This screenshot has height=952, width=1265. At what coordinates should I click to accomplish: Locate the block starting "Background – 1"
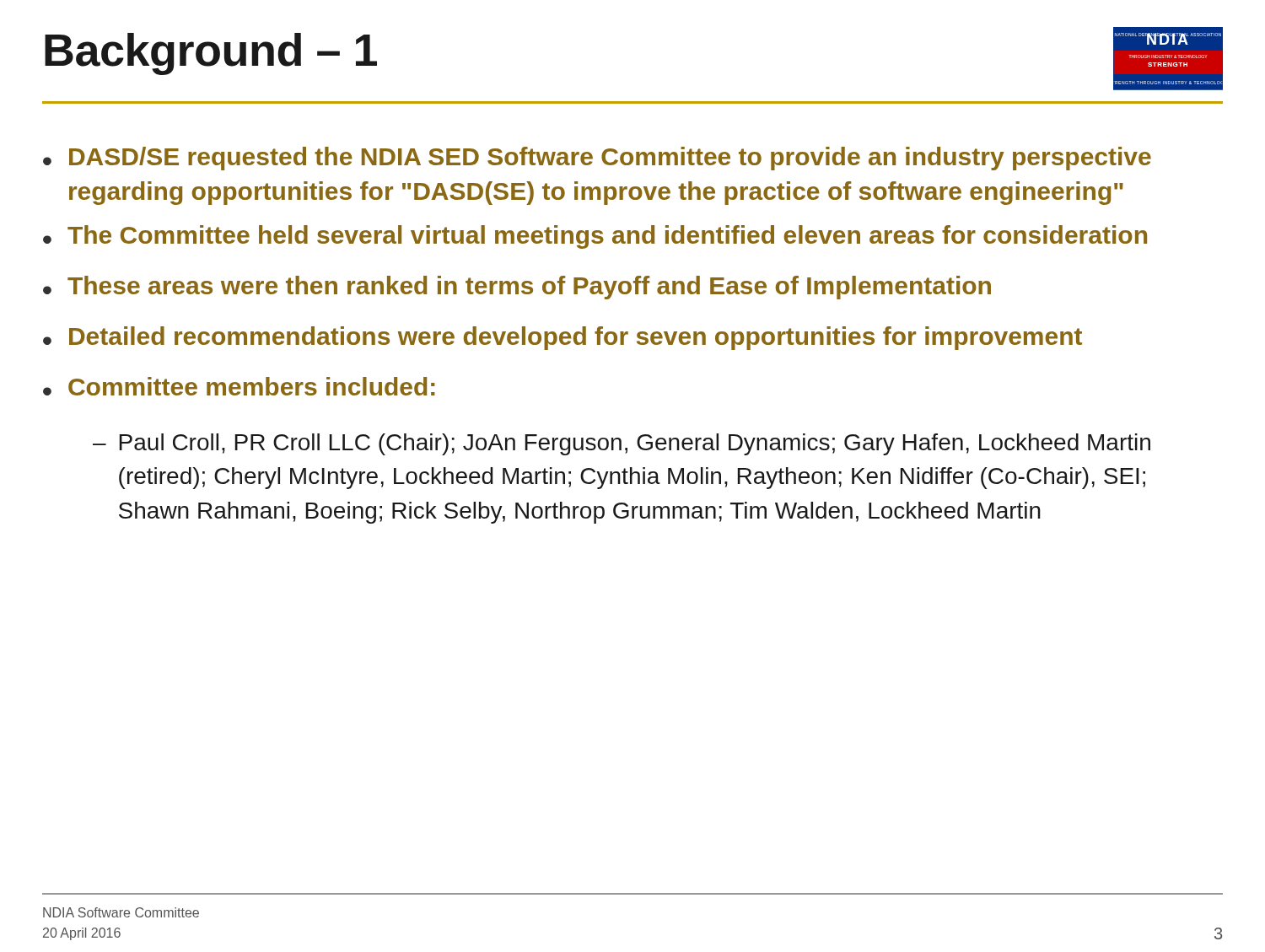[x=210, y=50]
